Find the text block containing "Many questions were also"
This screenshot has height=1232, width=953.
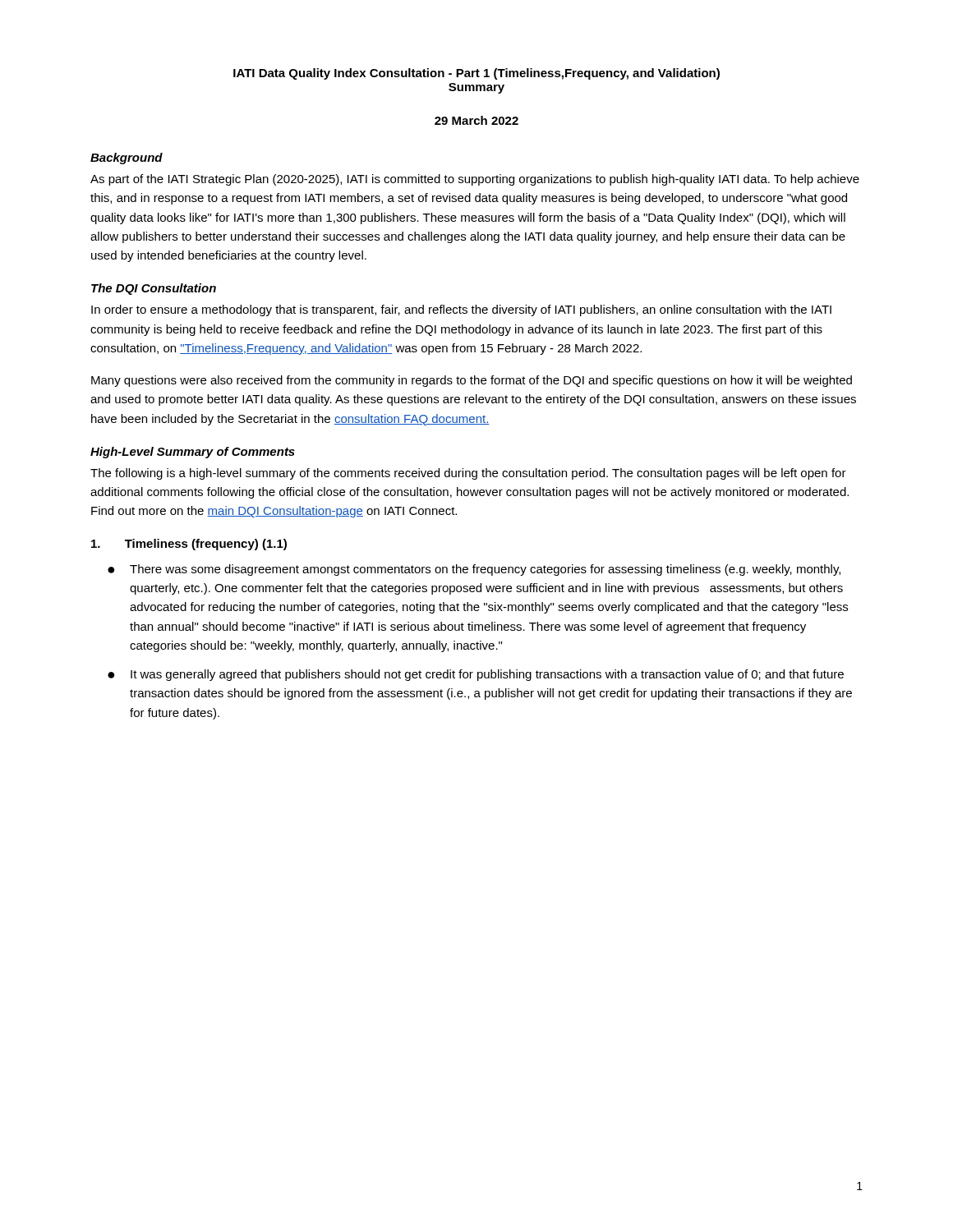[473, 399]
